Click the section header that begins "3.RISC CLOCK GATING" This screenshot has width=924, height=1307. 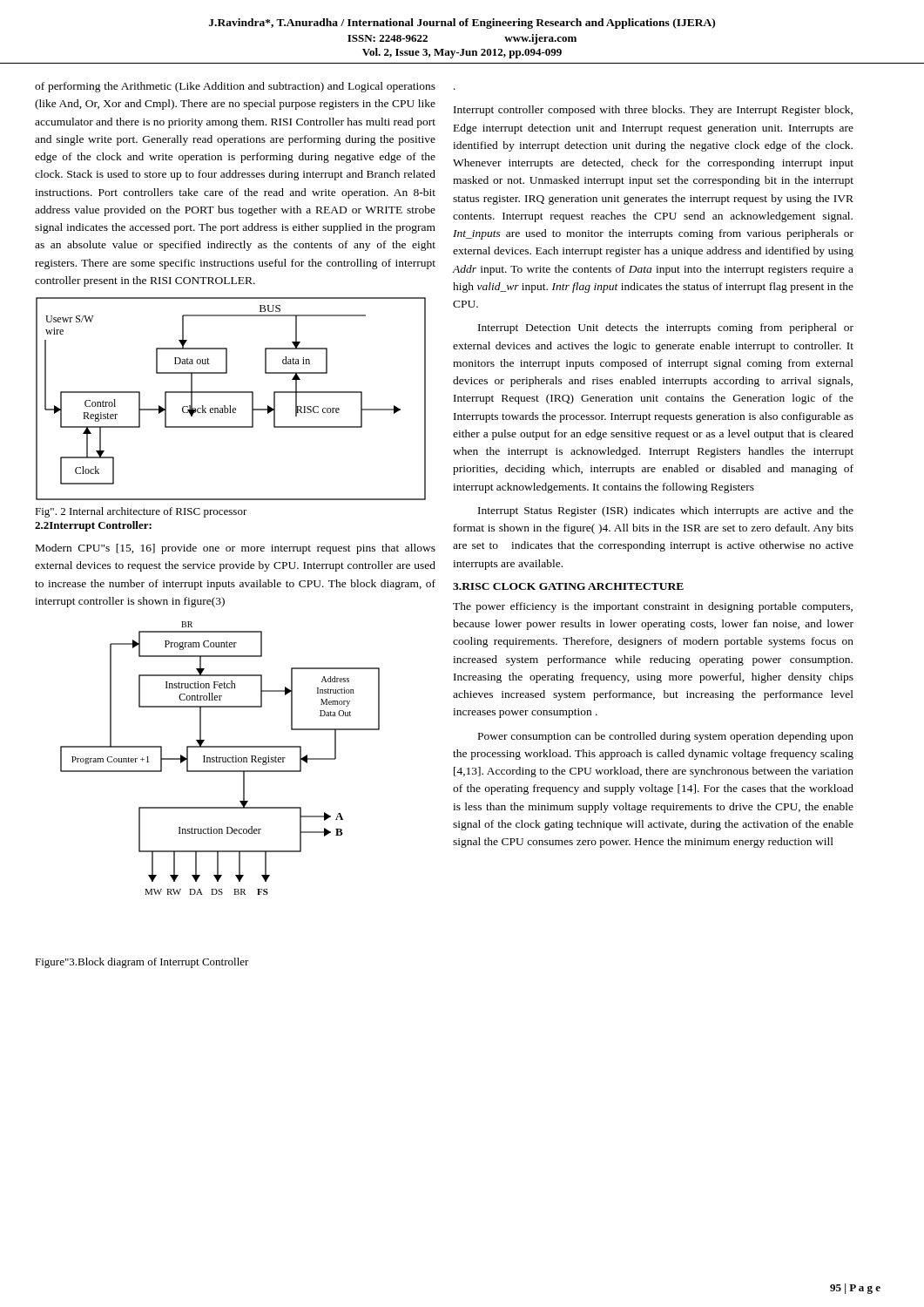pyautogui.click(x=568, y=586)
